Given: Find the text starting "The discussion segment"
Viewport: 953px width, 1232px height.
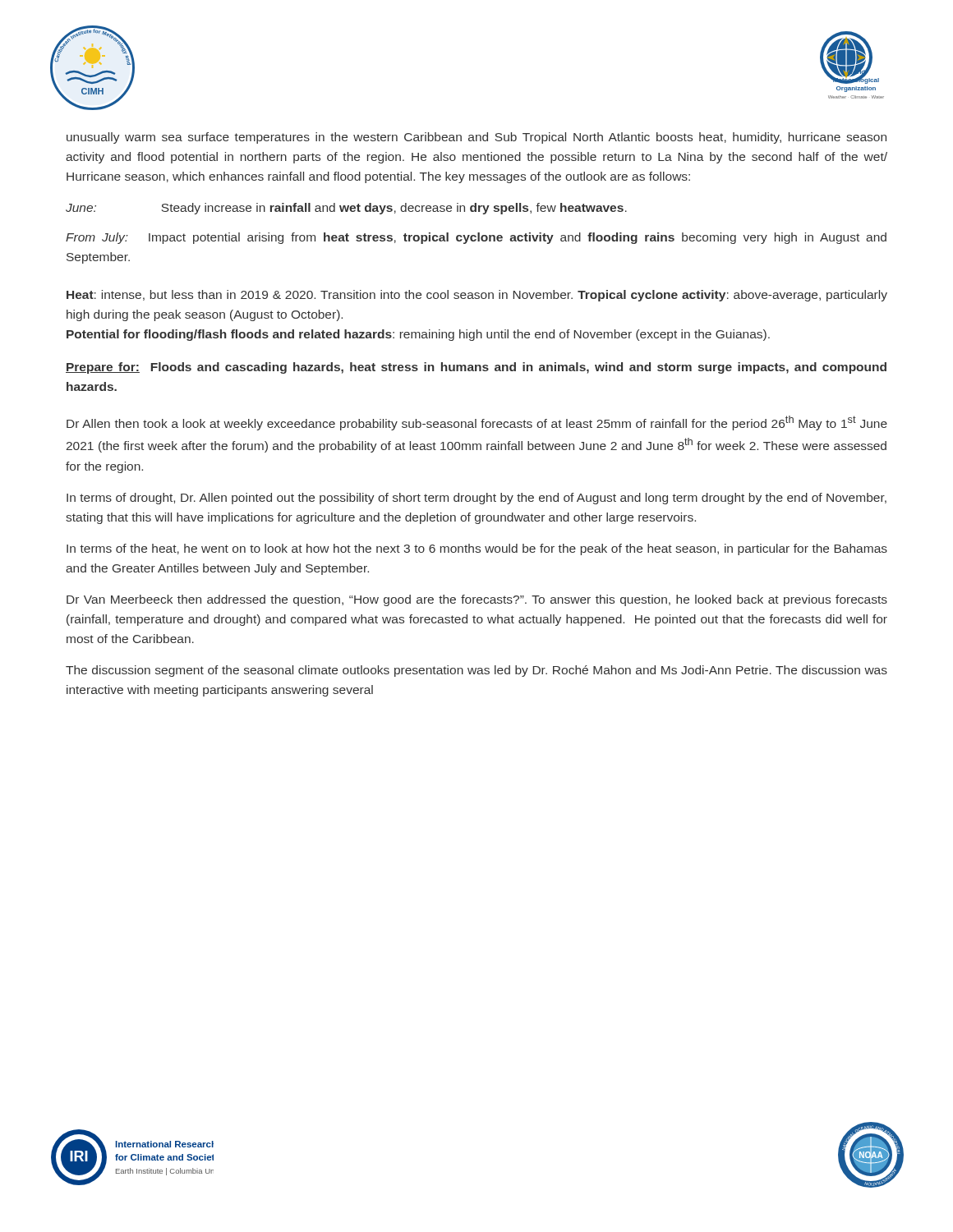Looking at the screenshot, I should pos(476,680).
